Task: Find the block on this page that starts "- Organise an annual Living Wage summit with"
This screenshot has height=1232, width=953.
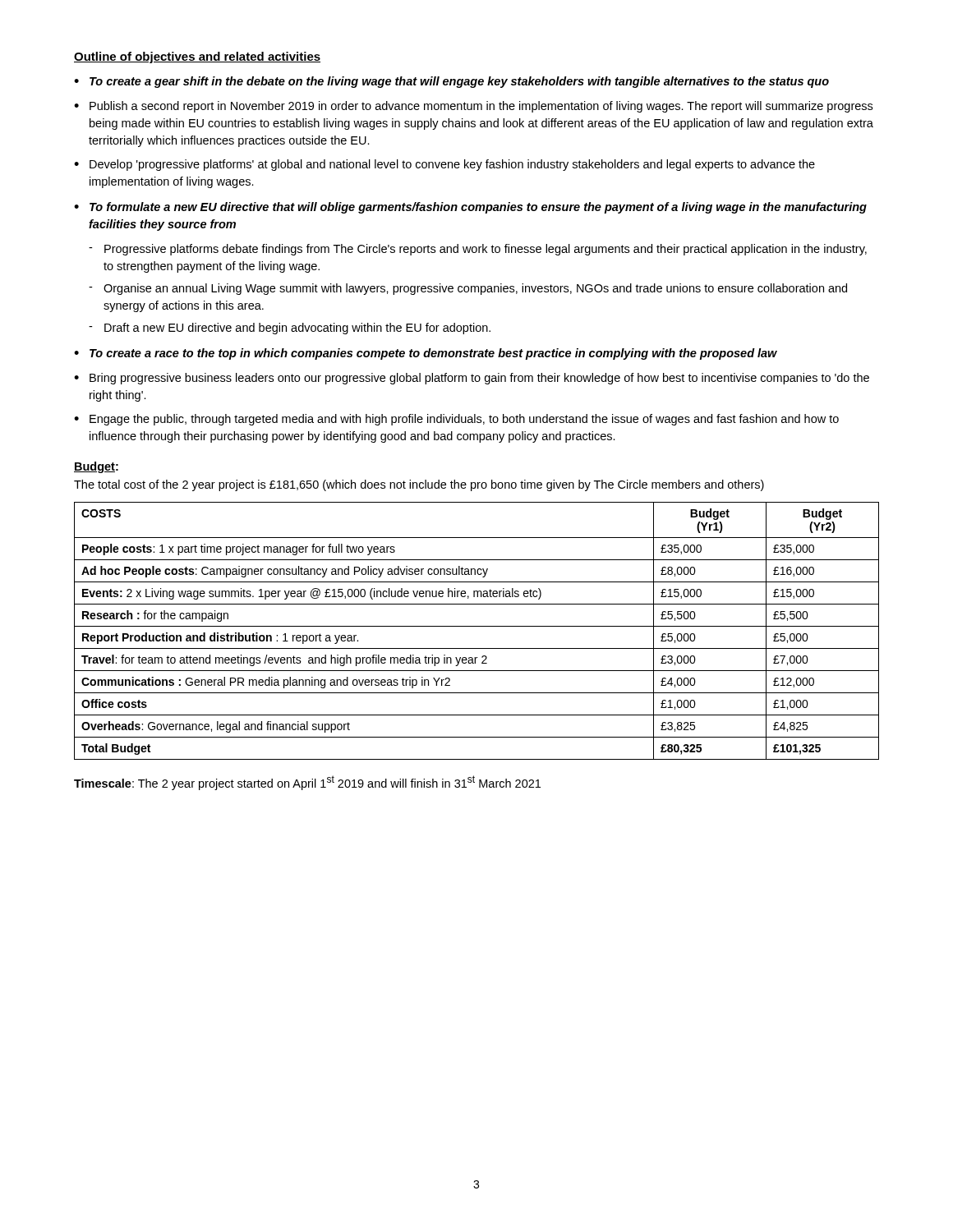Action: 484,297
